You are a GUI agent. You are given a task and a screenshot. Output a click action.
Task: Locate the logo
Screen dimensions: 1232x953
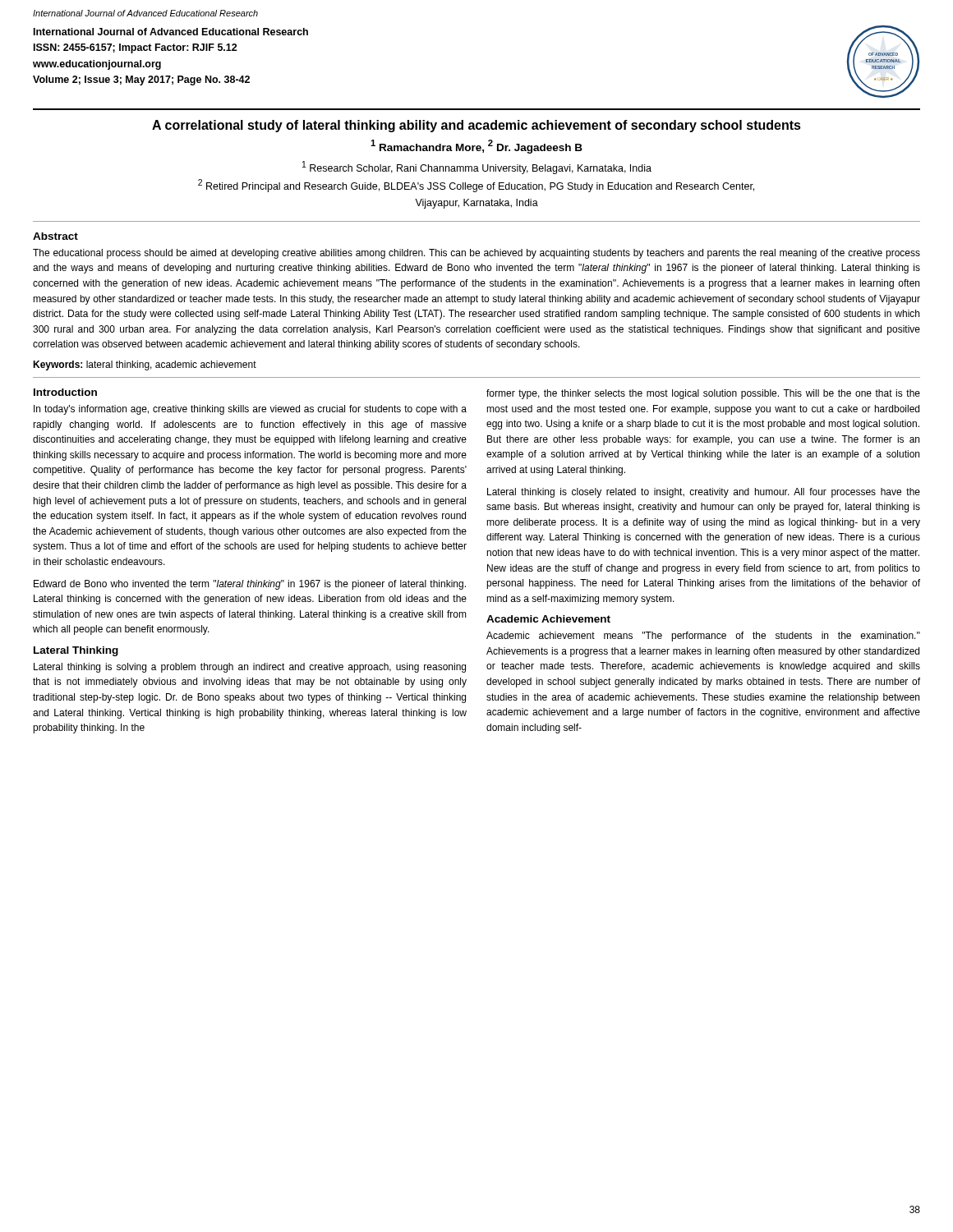[x=883, y=63]
